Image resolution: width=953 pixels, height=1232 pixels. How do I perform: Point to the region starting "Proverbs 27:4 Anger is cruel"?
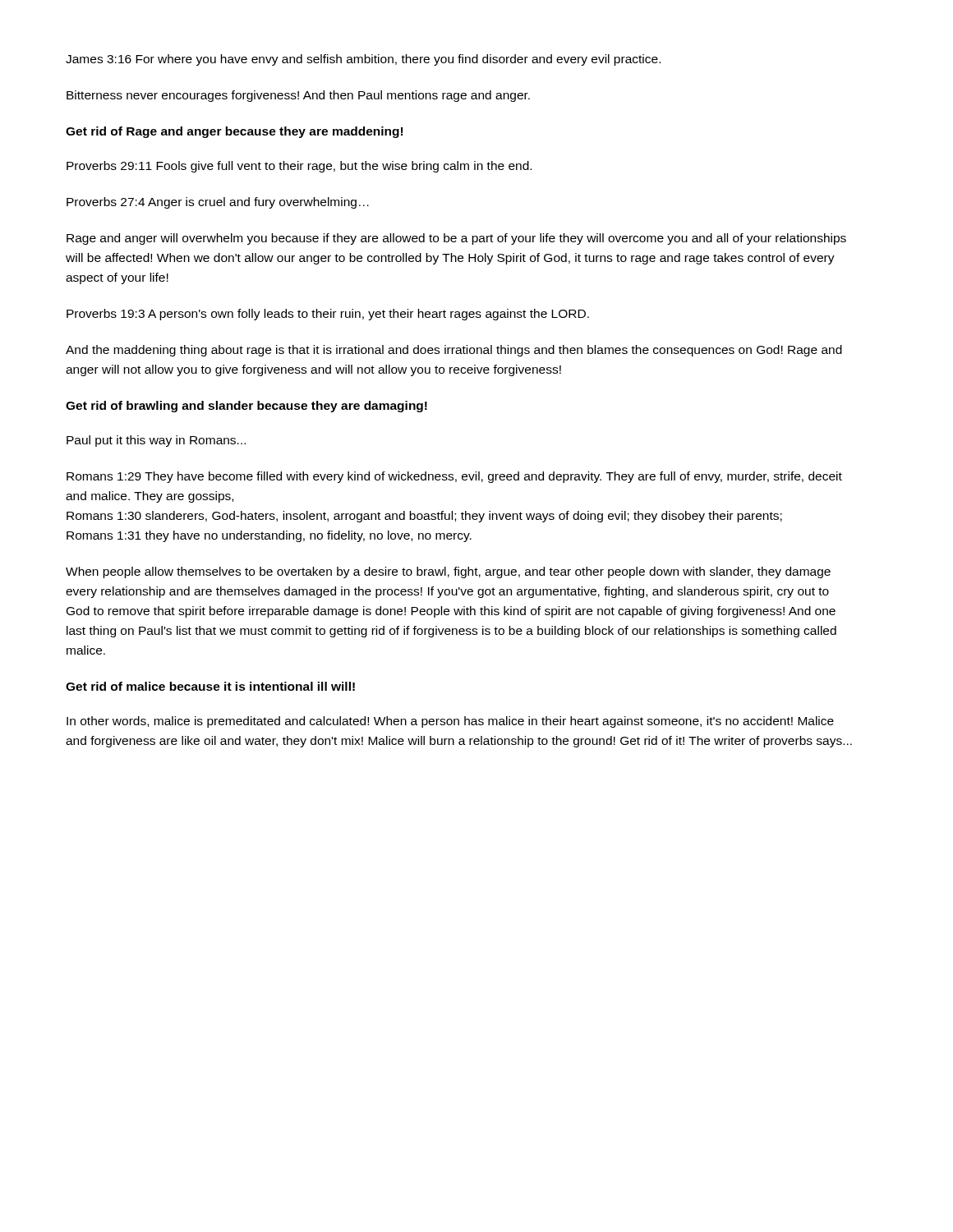(218, 202)
